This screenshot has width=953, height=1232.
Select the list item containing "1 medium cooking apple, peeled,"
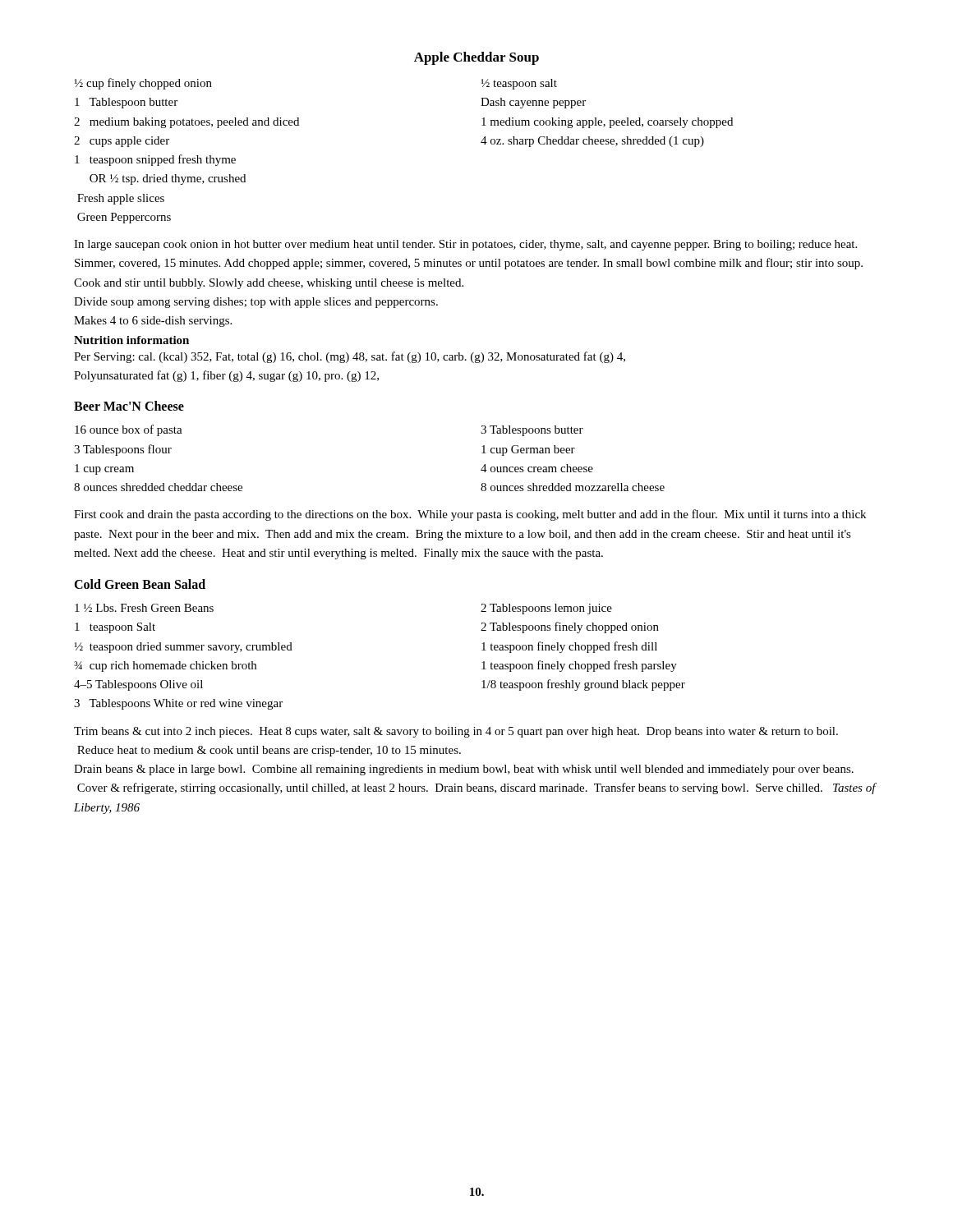607,121
